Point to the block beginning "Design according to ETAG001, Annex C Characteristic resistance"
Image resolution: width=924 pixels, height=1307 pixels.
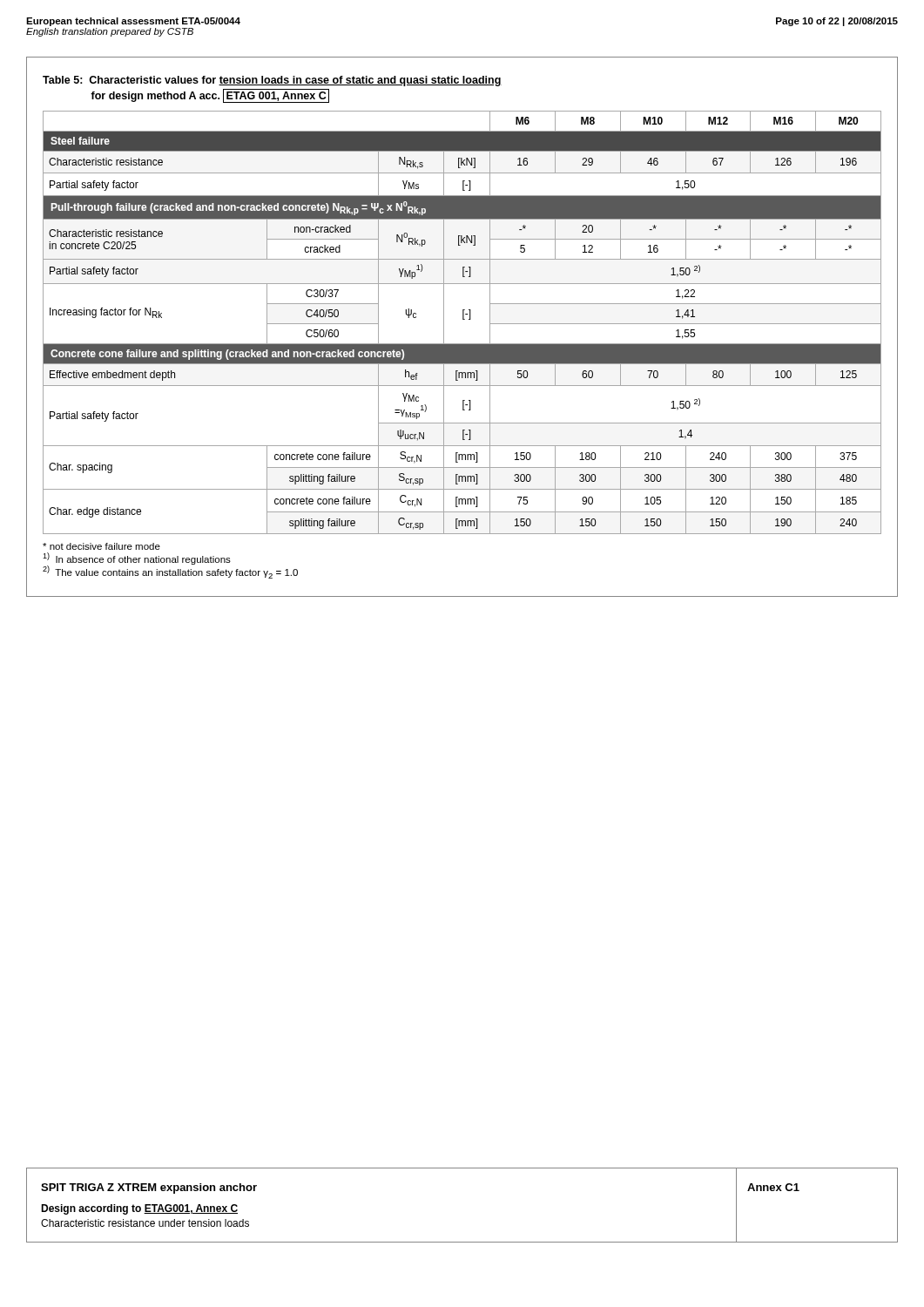[139, 1209]
